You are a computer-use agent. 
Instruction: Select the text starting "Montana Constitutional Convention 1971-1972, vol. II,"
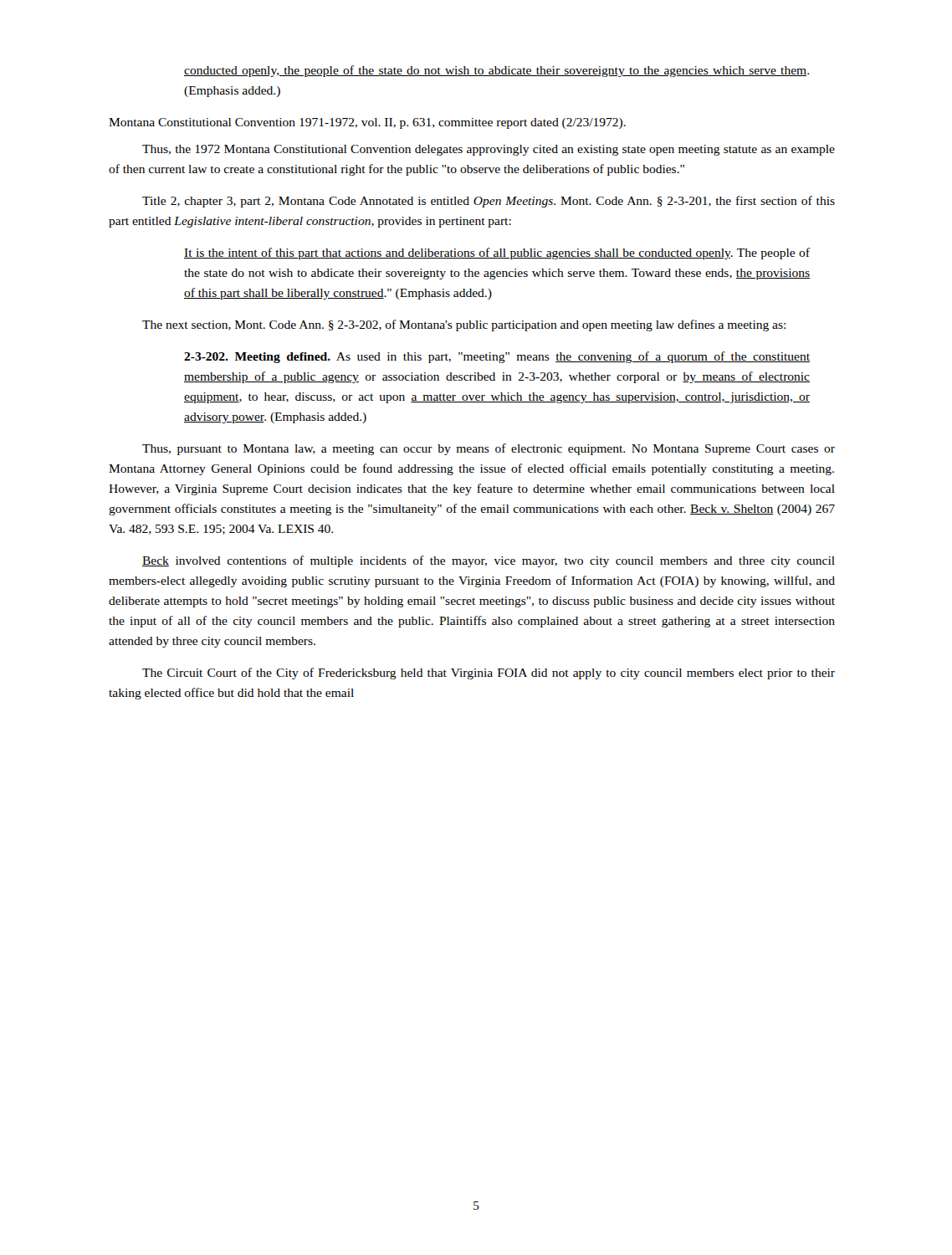pyautogui.click(x=367, y=122)
